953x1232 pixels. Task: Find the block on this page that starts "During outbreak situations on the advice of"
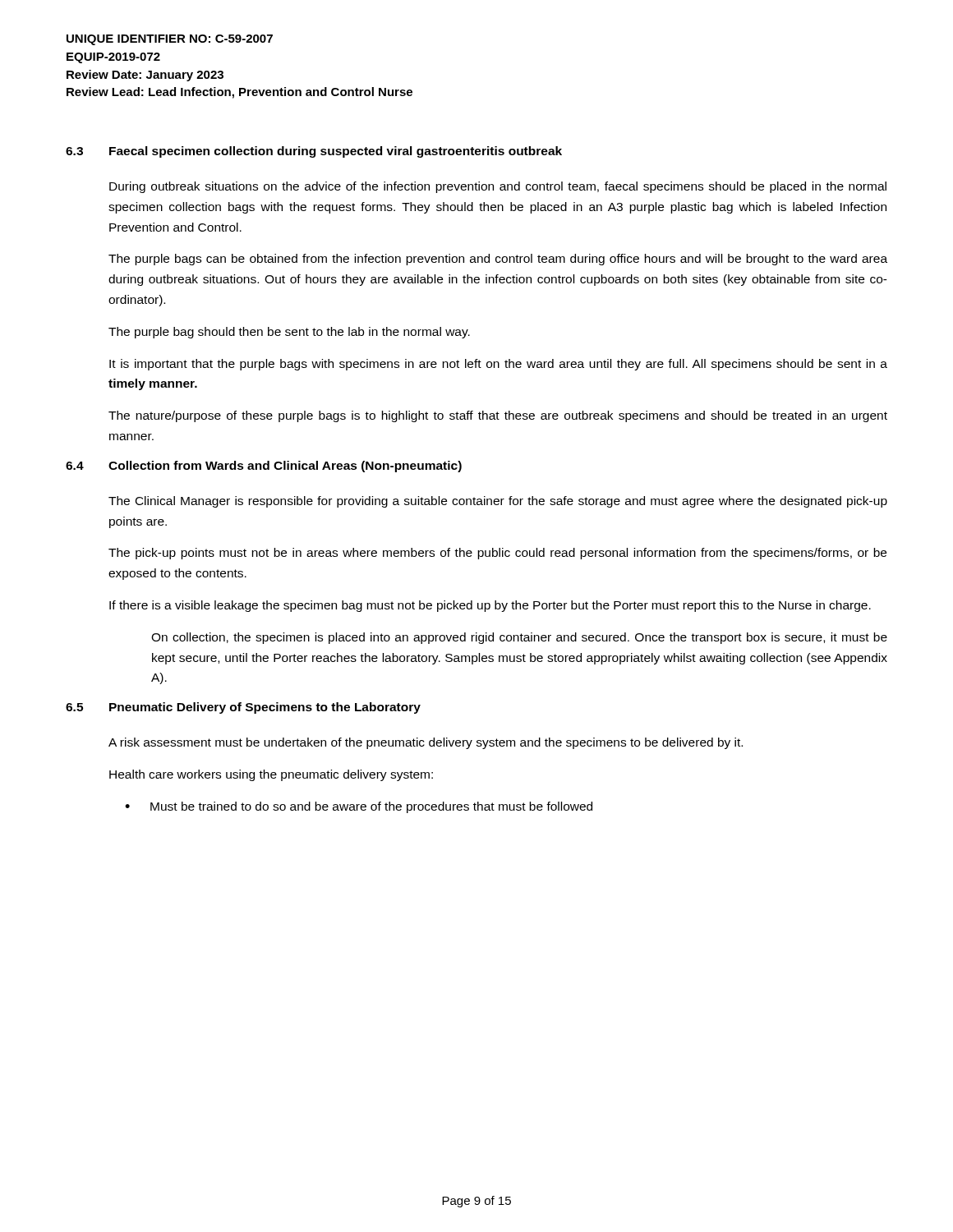pyautogui.click(x=498, y=206)
